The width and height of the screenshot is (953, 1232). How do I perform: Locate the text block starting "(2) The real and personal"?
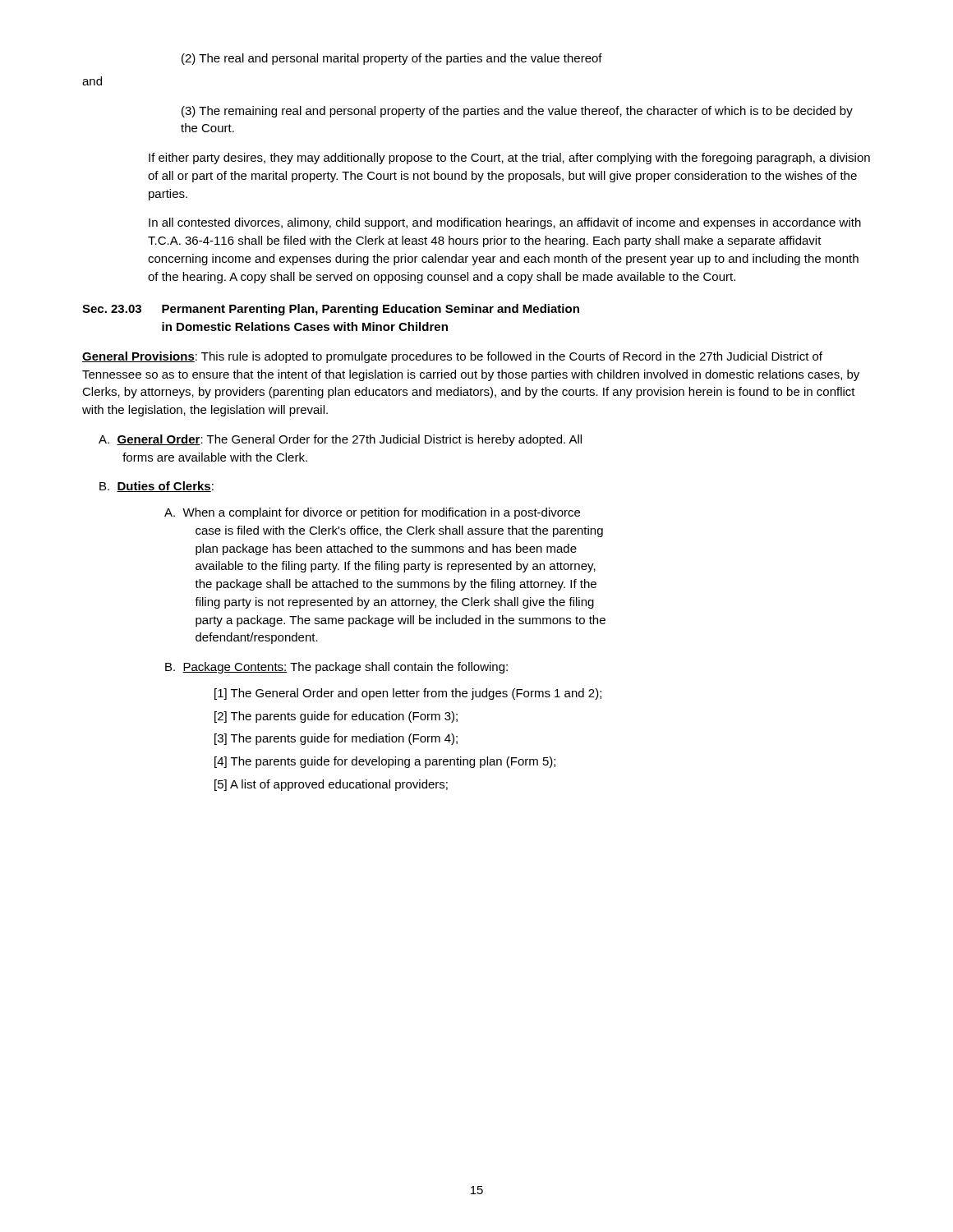476,70
